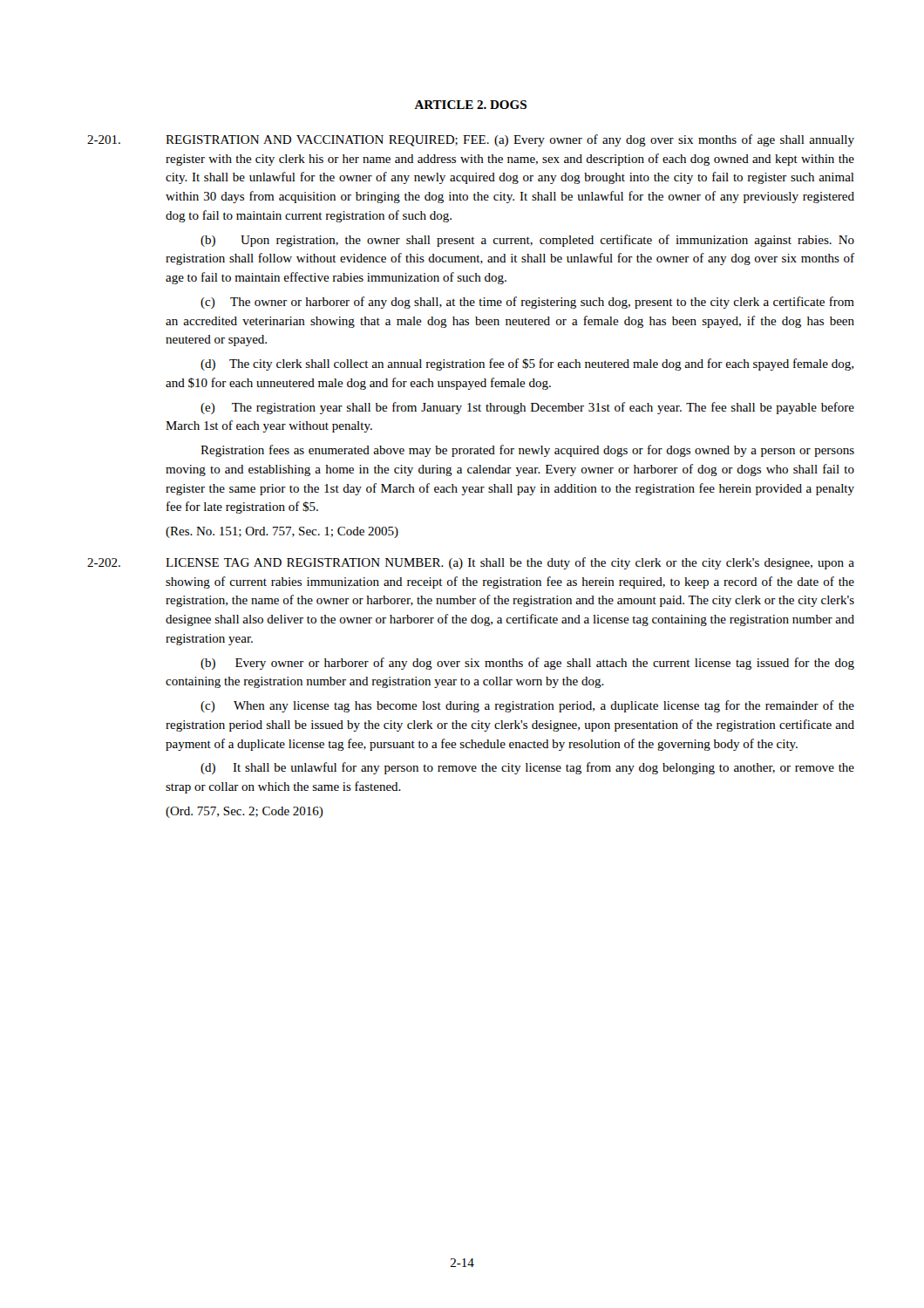Click on the passage starting "2-202. LICENSE TAG AND REGISTRATION NUMBER. (a) It"
The width and height of the screenshot is (924, 1308).
point(471,687)
